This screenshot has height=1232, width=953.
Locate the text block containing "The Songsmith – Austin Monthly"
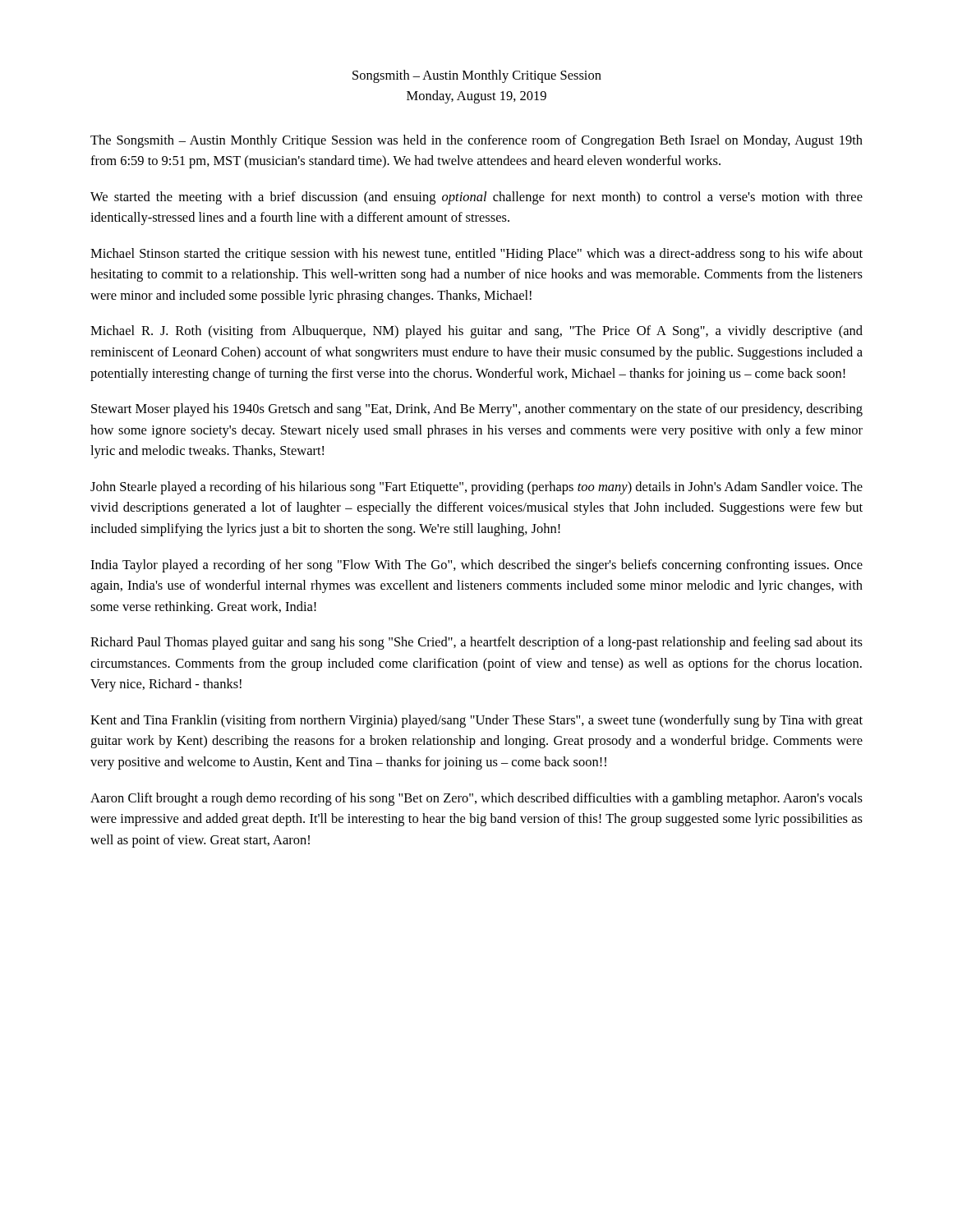coord(476,150)
